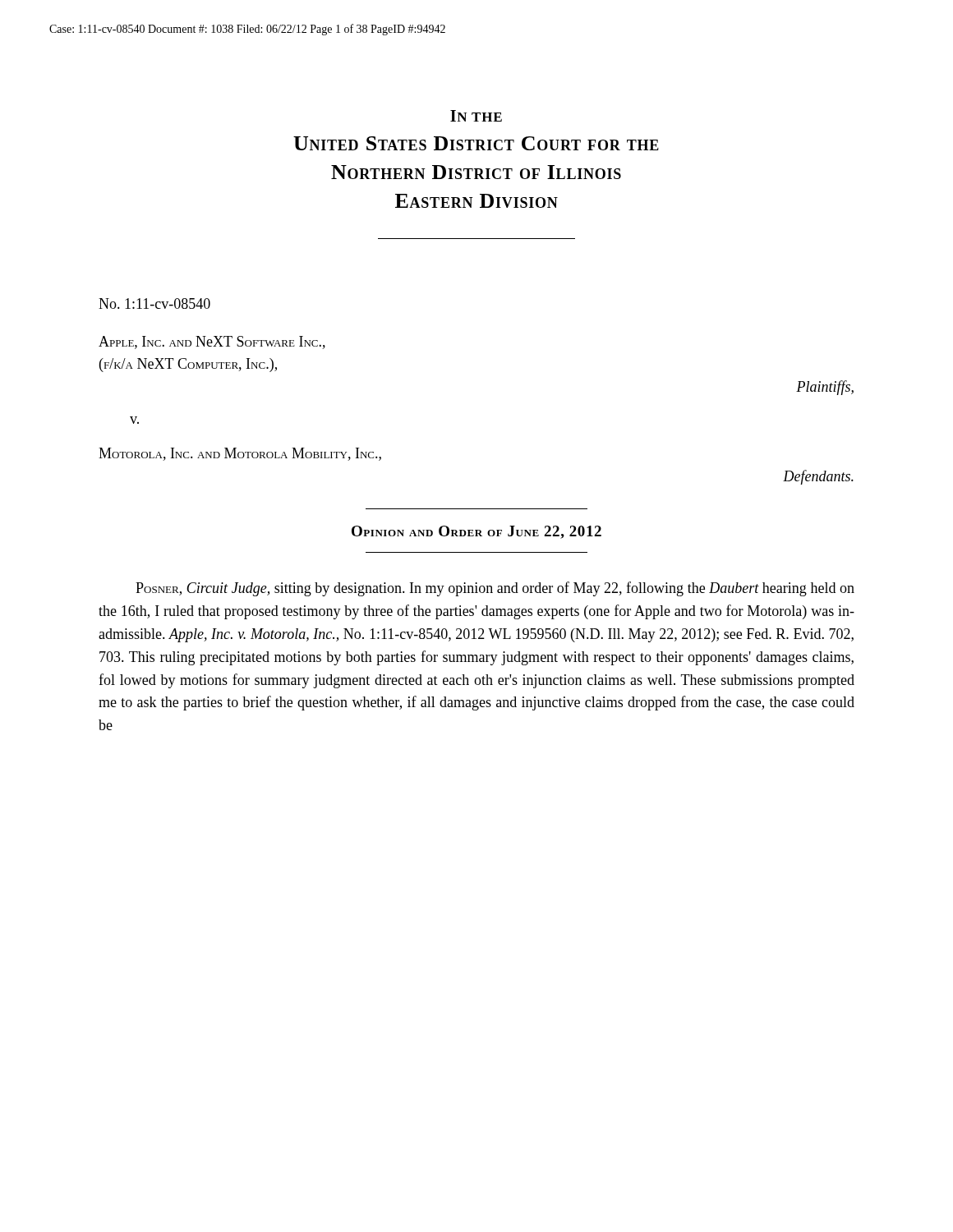Find the block starting "Apple, Inc. and NeXT Software Inc., (f/k/a"
Viewport: 953px width, 1232px height.
pos(212,353)
